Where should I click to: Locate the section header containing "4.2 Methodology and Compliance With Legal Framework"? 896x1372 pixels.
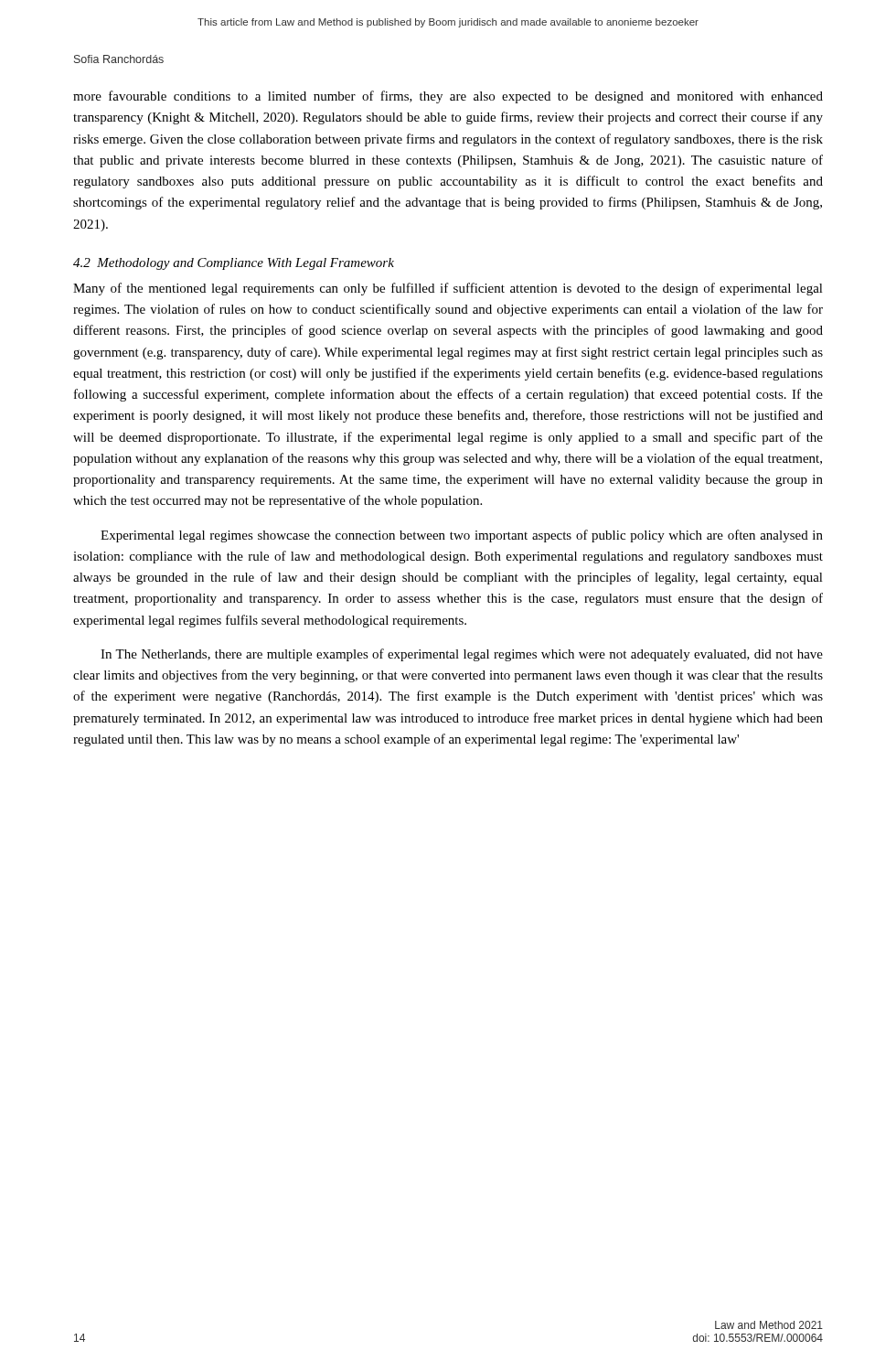pyautogui.click(x=233, y=262)
